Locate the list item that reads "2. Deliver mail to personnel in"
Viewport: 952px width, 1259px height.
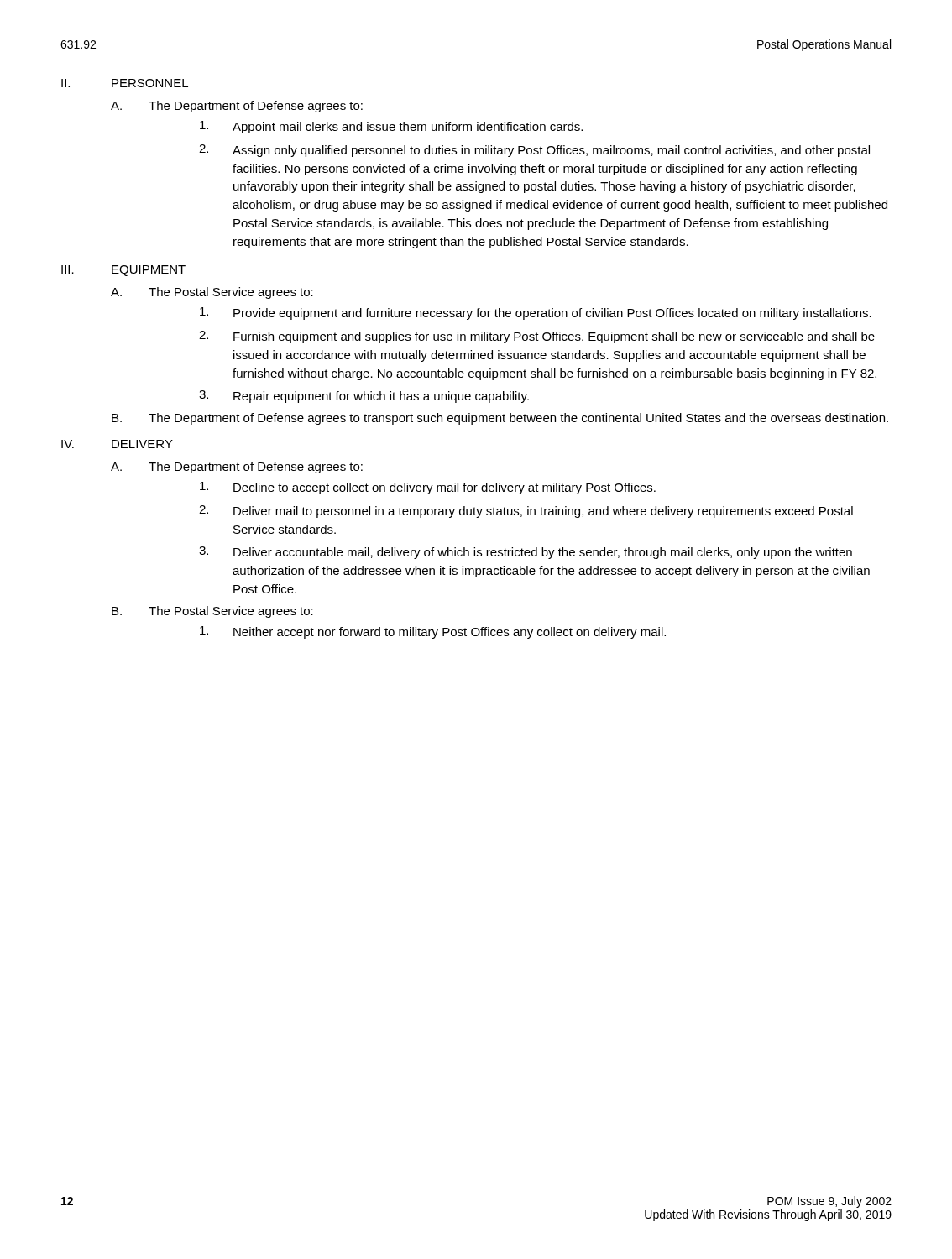click(x=545, y=520)
